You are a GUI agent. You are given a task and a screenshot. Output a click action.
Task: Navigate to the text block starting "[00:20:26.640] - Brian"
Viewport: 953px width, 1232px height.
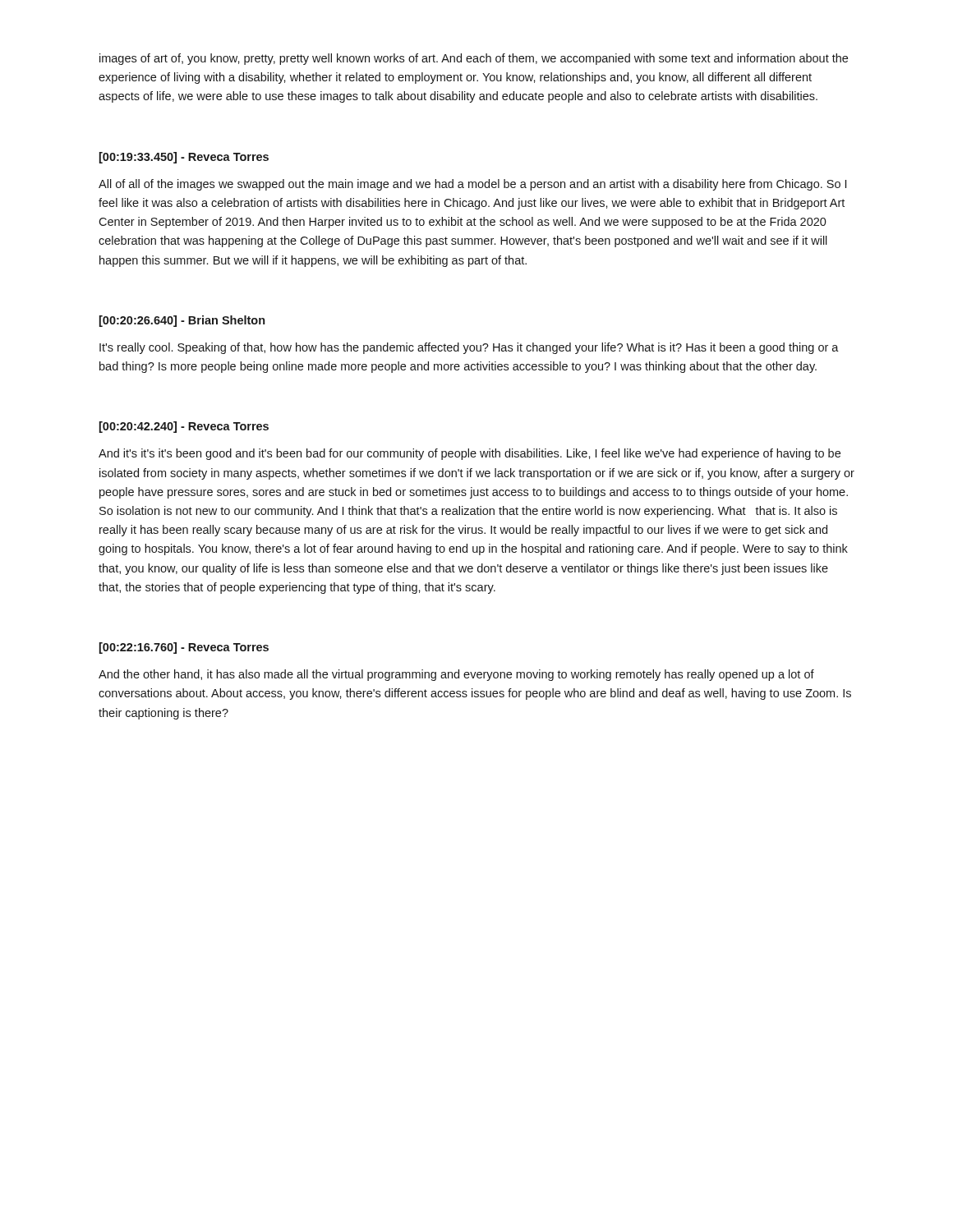[182, 320]
